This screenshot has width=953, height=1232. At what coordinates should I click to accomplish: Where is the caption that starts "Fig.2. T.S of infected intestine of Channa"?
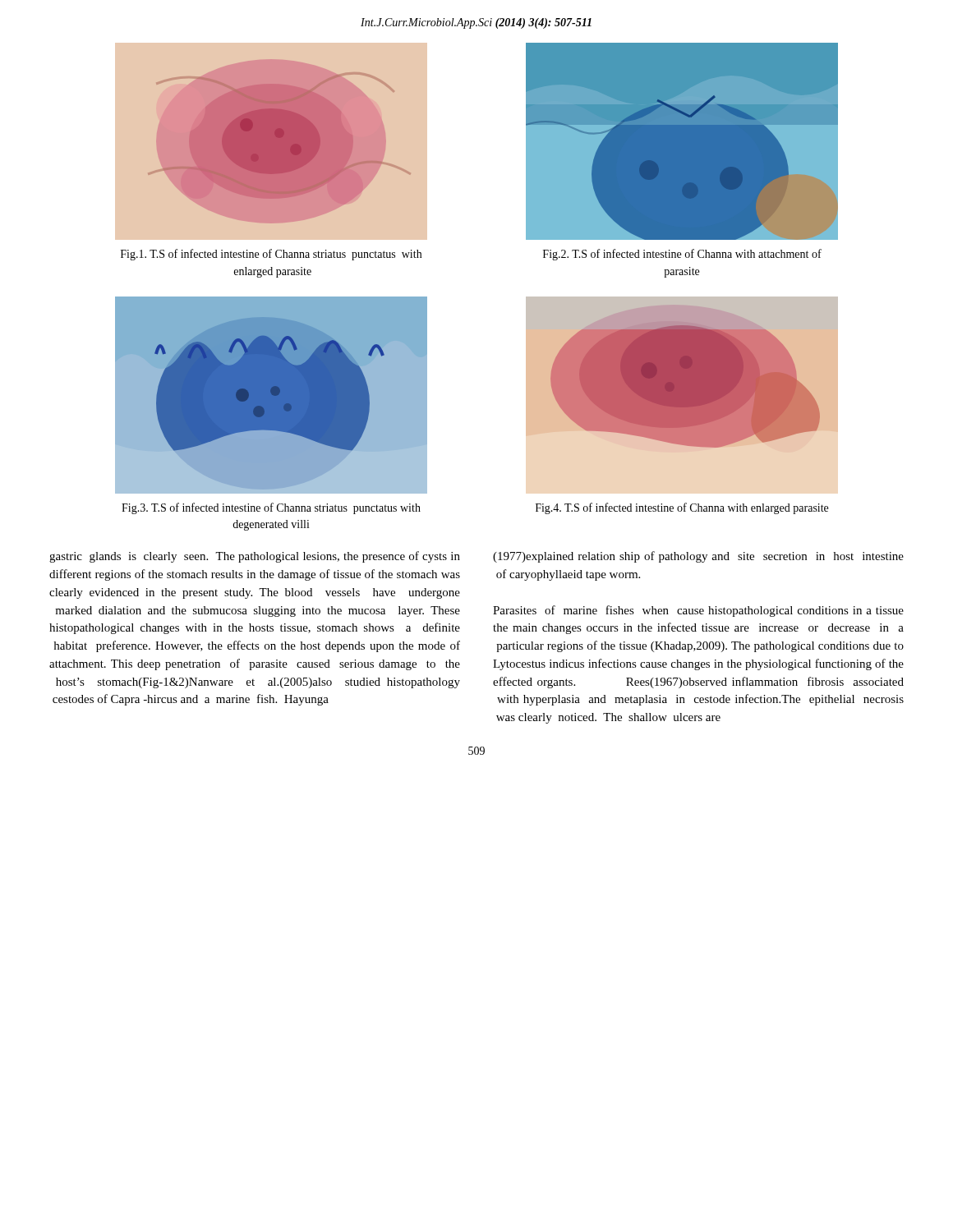click(682, 263)
